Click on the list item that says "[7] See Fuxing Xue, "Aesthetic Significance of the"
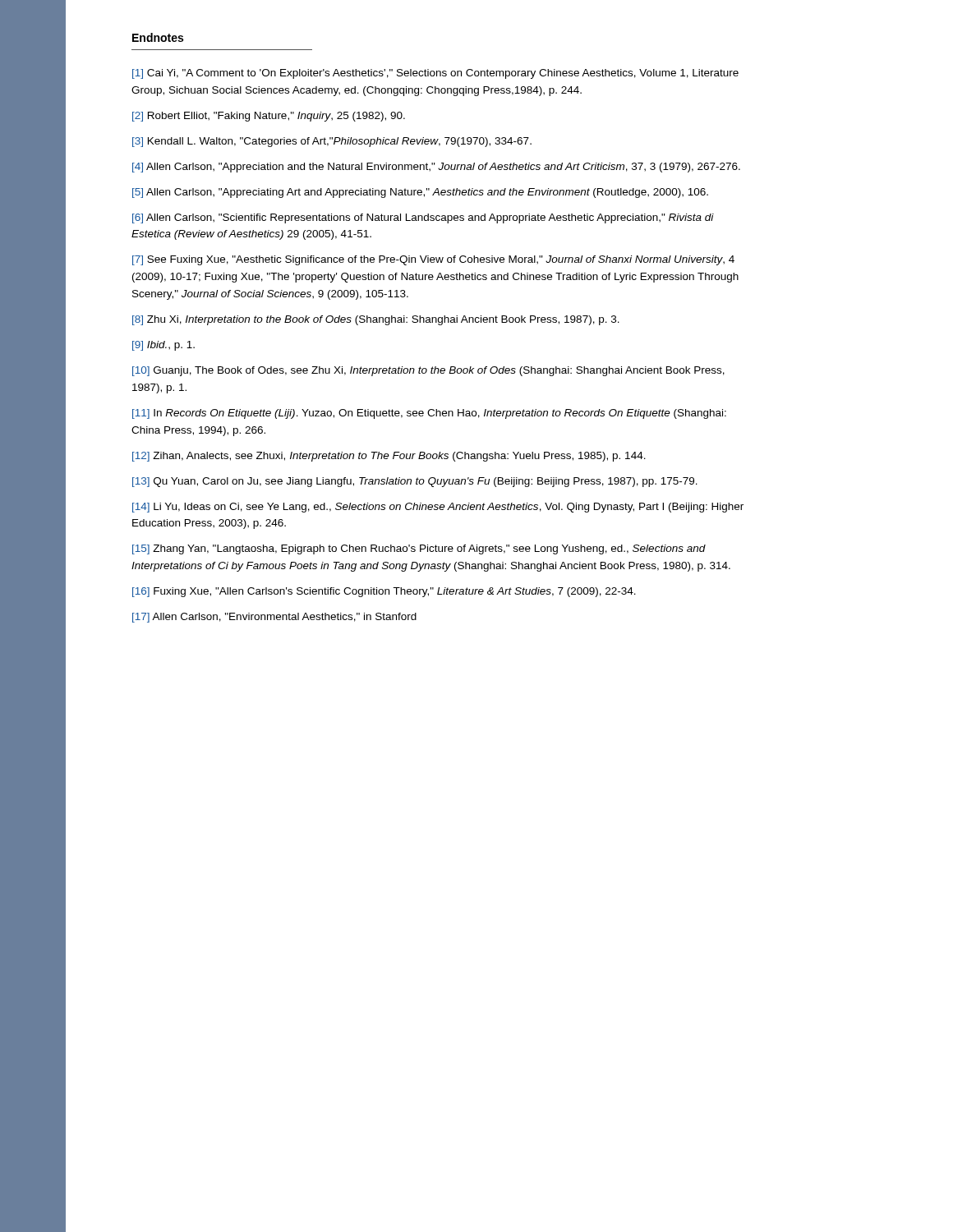This screenshot has height=1232, width=953. pos(435,277)
